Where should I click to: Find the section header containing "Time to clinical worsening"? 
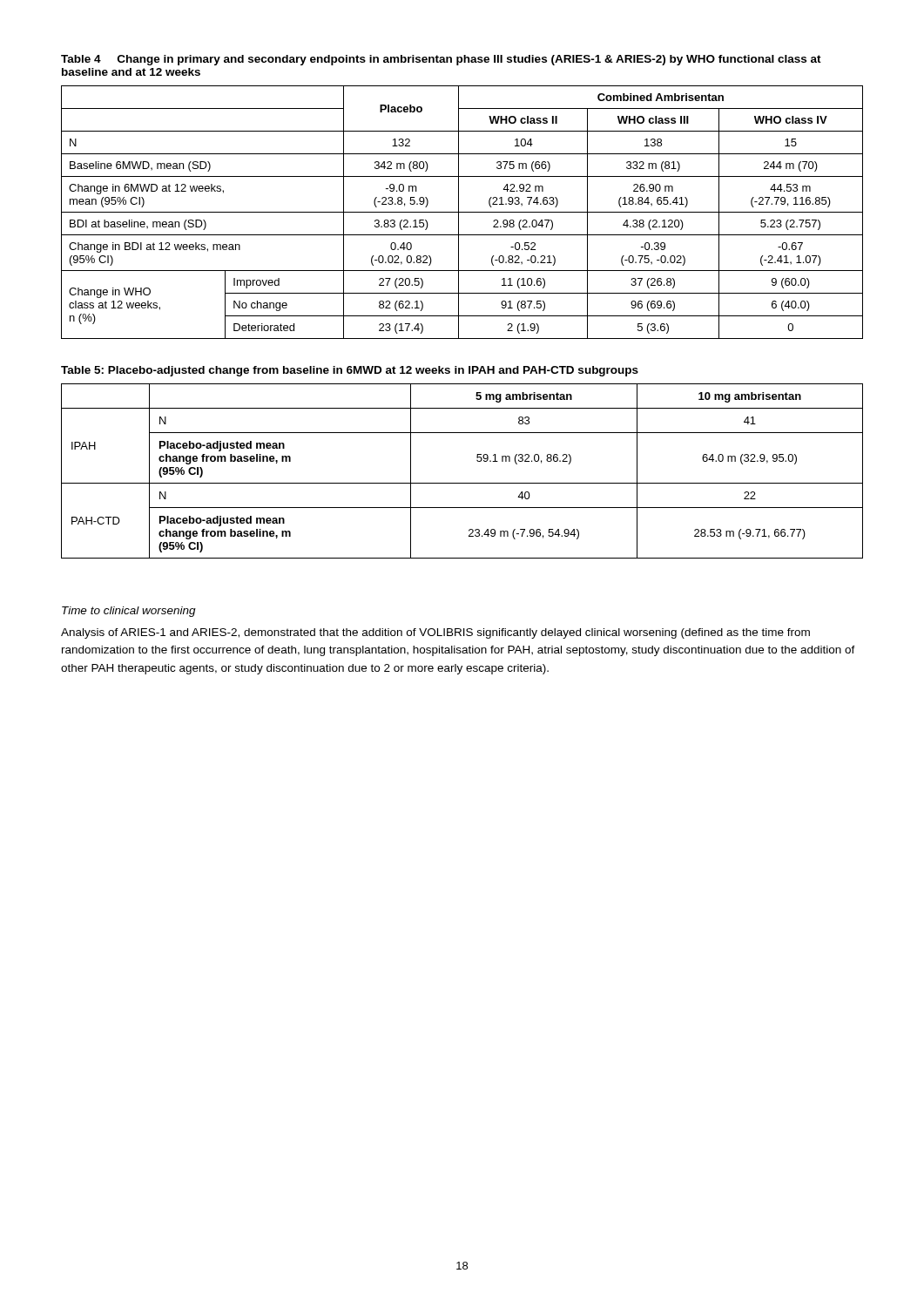pyautogui.click(x=128, y=610)
